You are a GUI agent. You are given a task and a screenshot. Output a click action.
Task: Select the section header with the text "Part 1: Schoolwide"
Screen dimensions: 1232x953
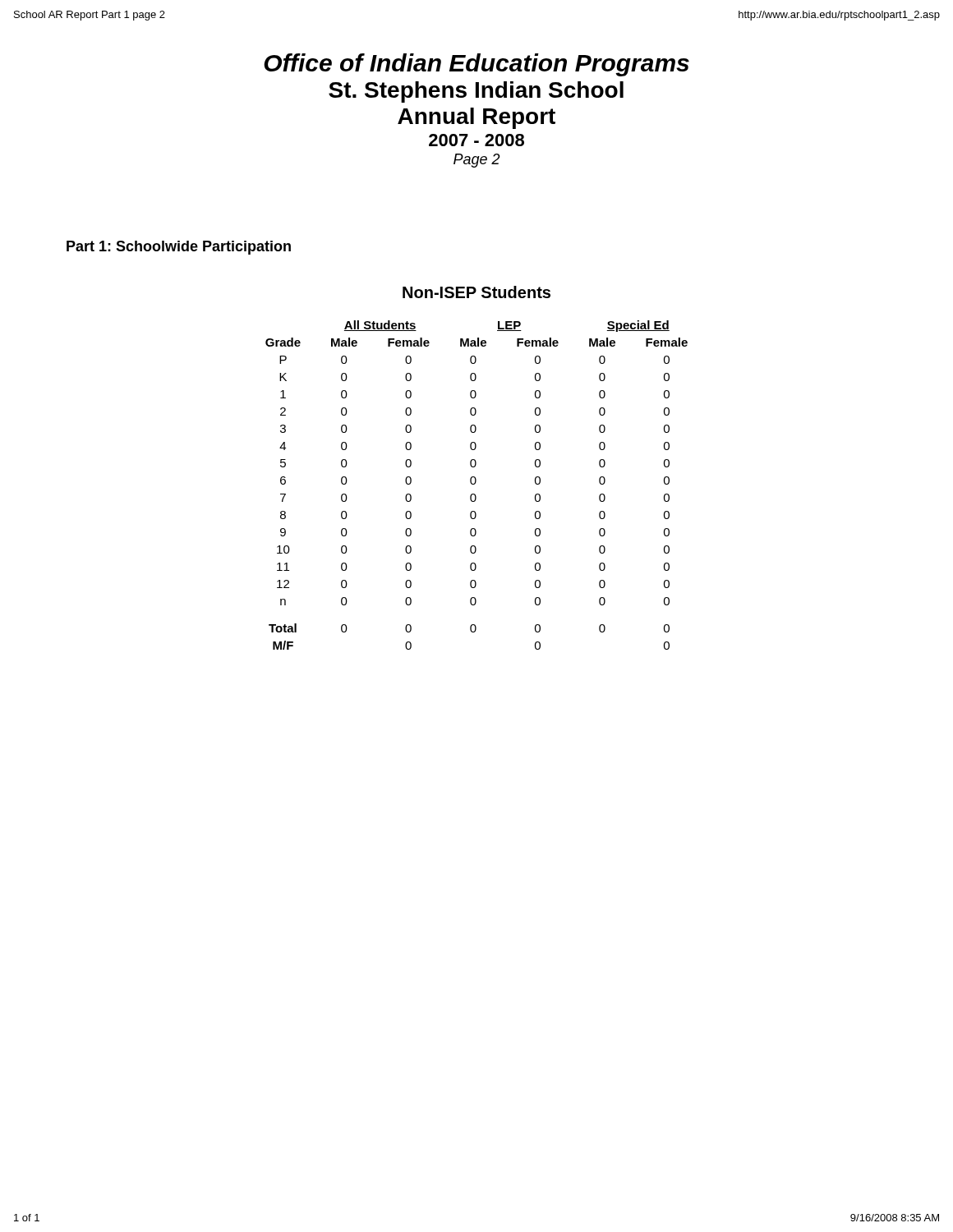(179, 246)
